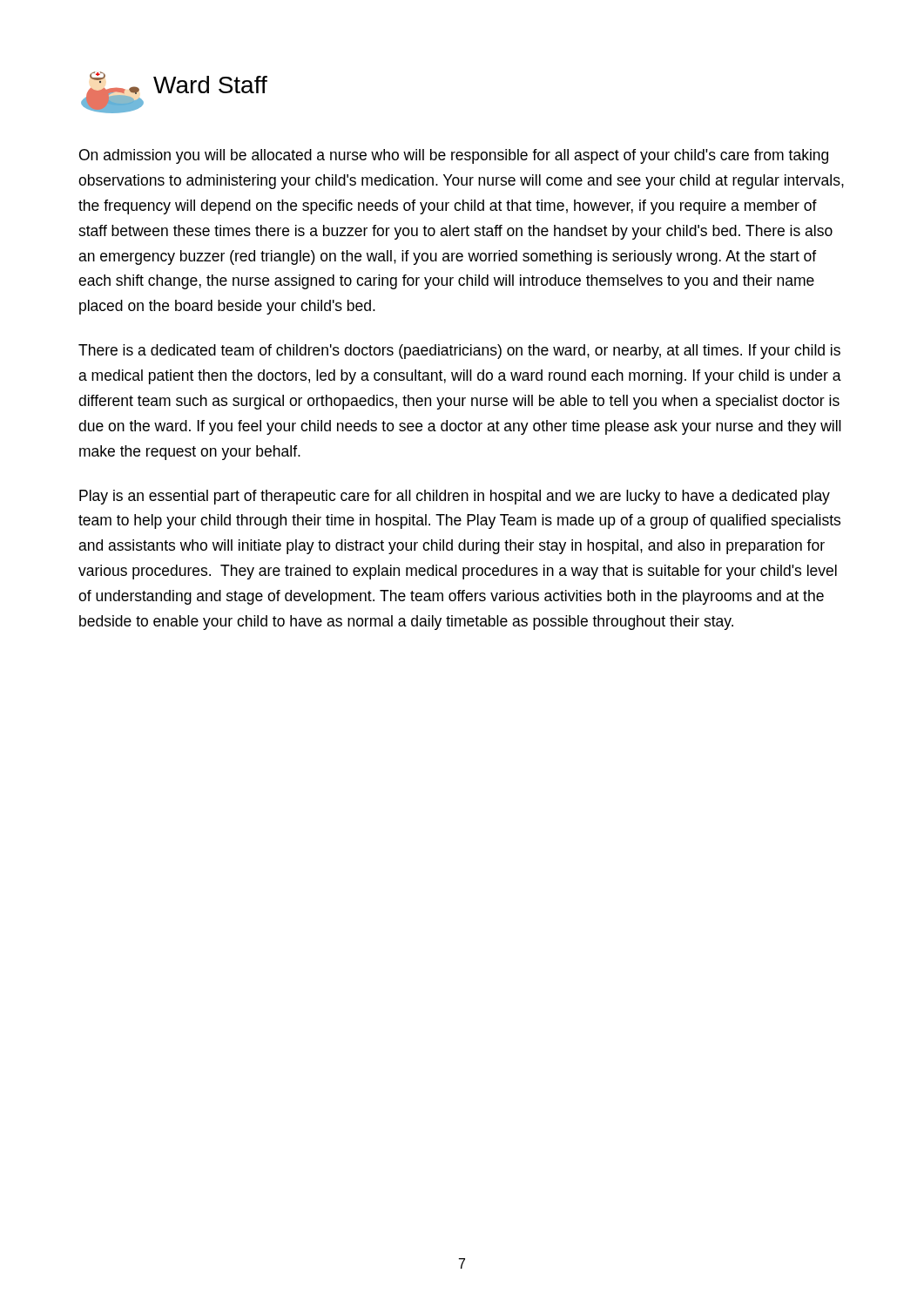Locate the title that says "Ward Staff"
Screen dimensions: 1307x924
[x=210, y=85]
